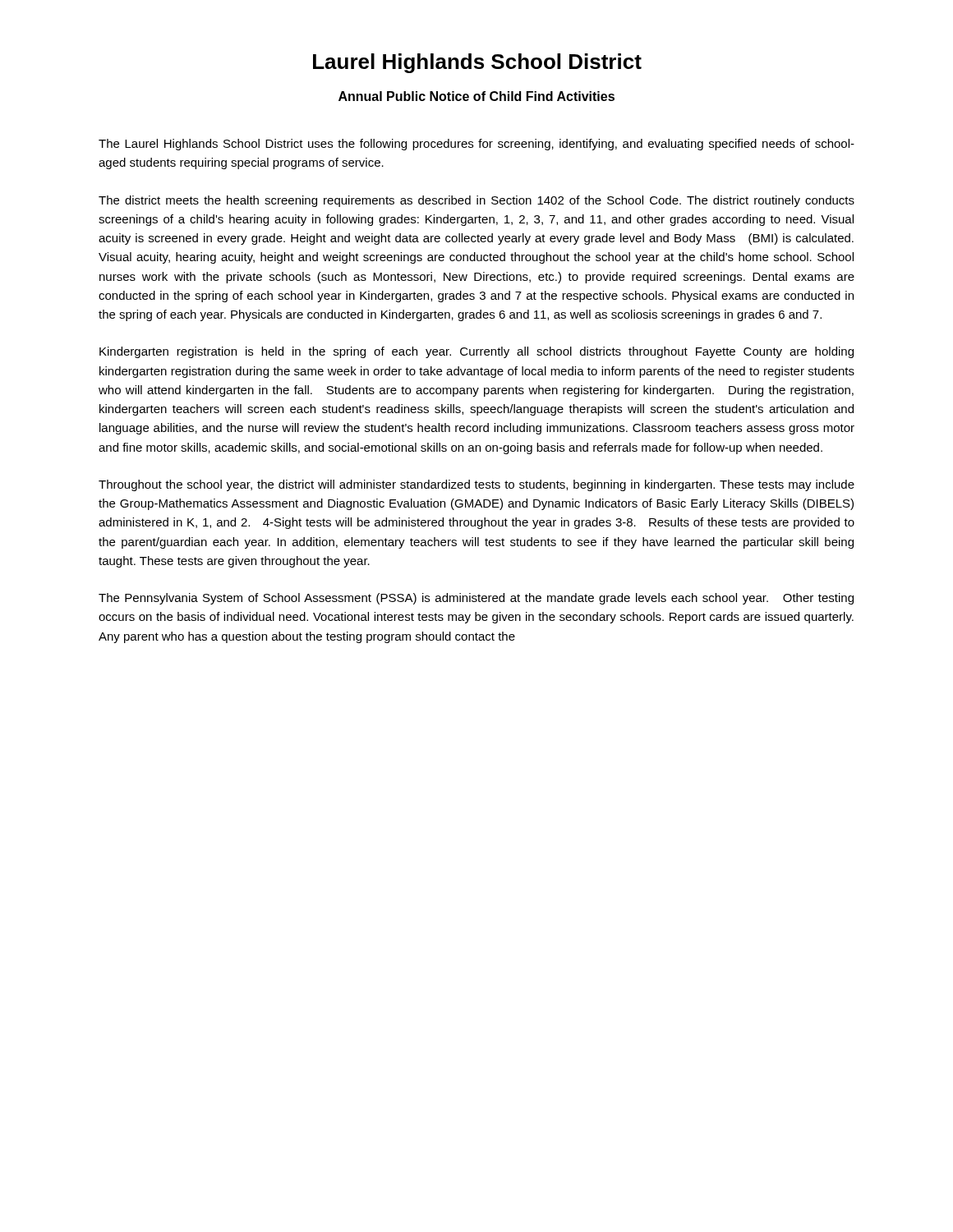Click the passage that begins "The Pennsylvania System of"
The height and width of the screenshot is (1232, 953).
click(x=476, y=617)
